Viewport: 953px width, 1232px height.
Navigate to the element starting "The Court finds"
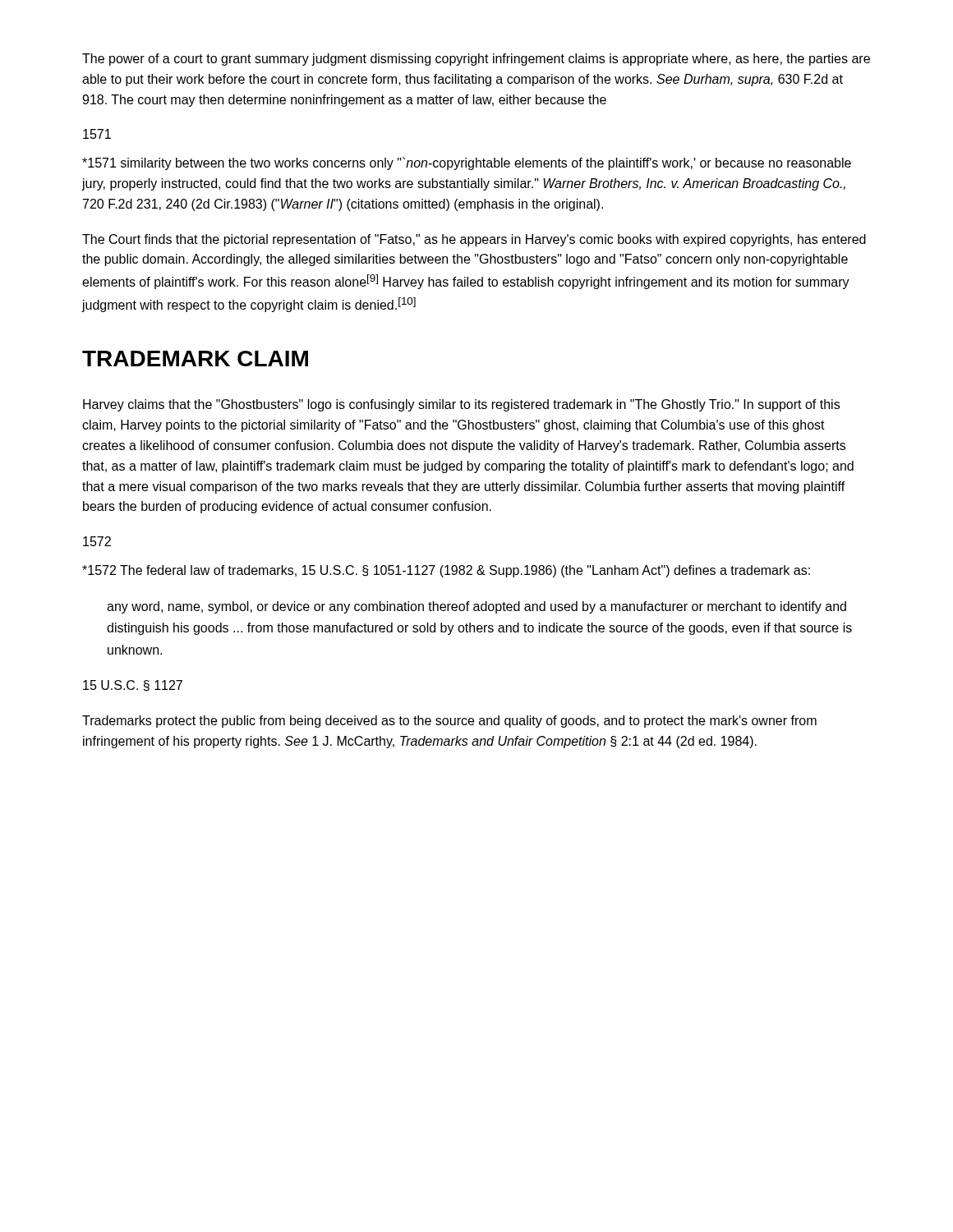click(x=474, y=272)
